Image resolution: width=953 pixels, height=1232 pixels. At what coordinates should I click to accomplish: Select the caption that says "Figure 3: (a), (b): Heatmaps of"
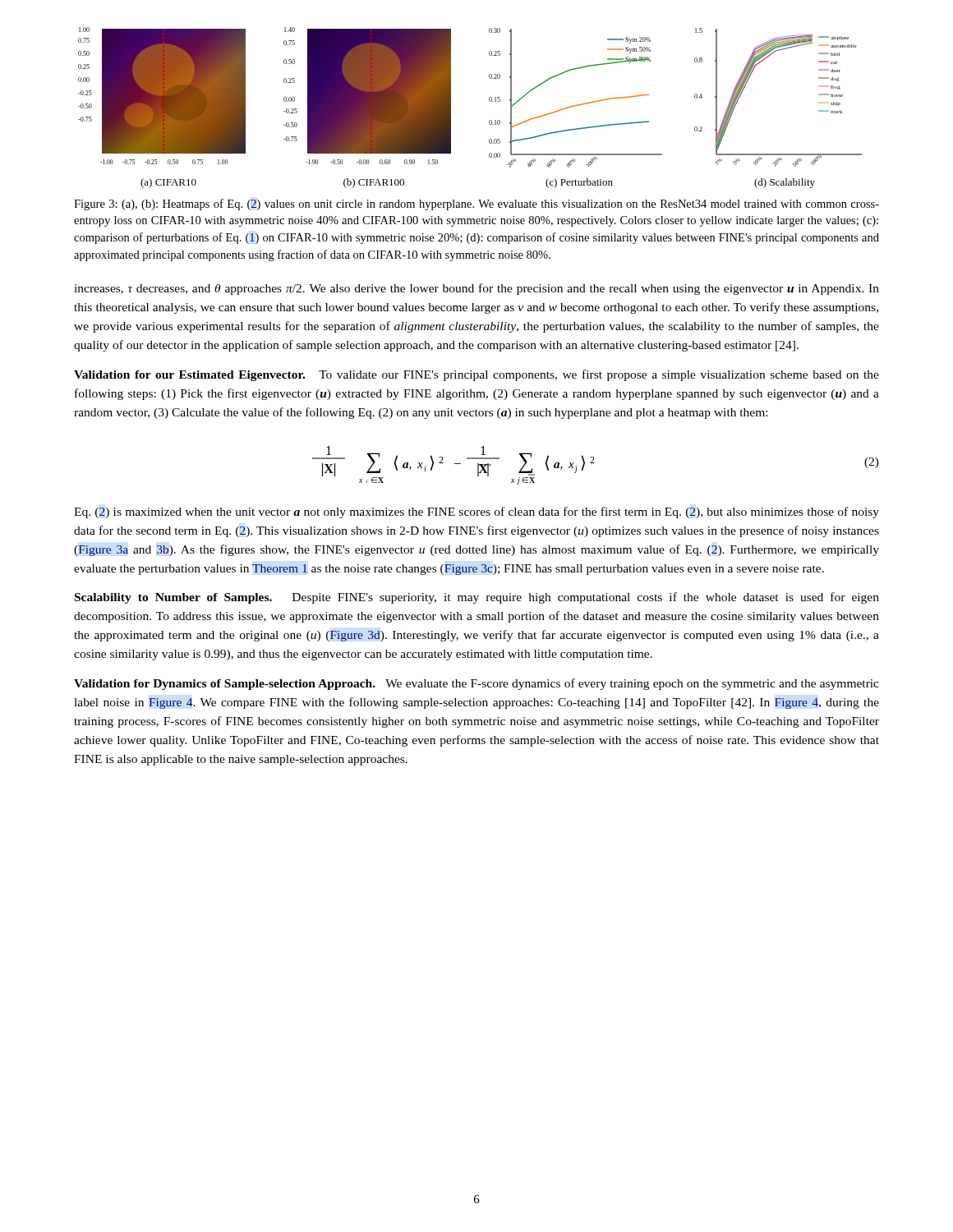click(476, 229)
